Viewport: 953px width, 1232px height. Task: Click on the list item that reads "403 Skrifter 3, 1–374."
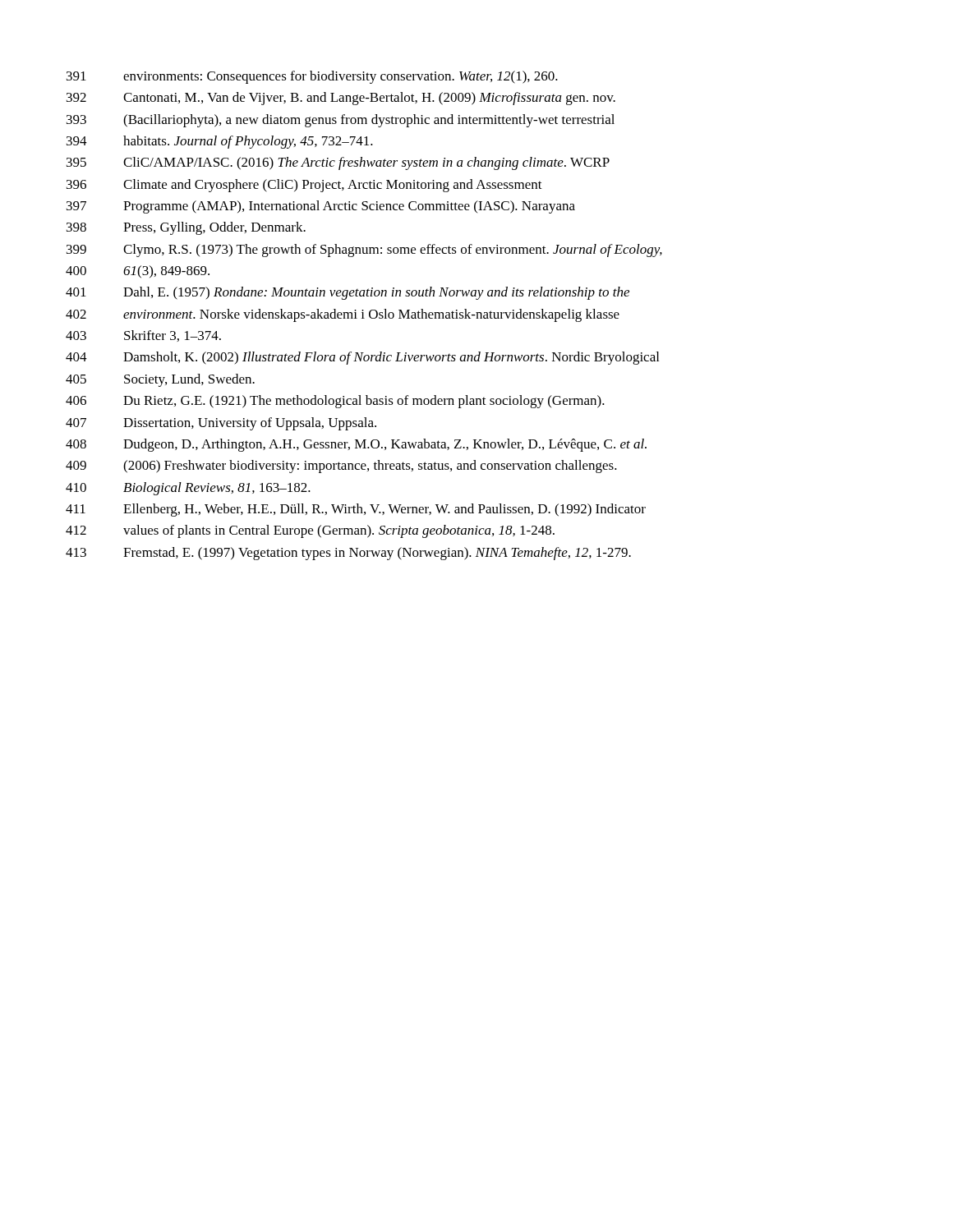click(143, 336)
